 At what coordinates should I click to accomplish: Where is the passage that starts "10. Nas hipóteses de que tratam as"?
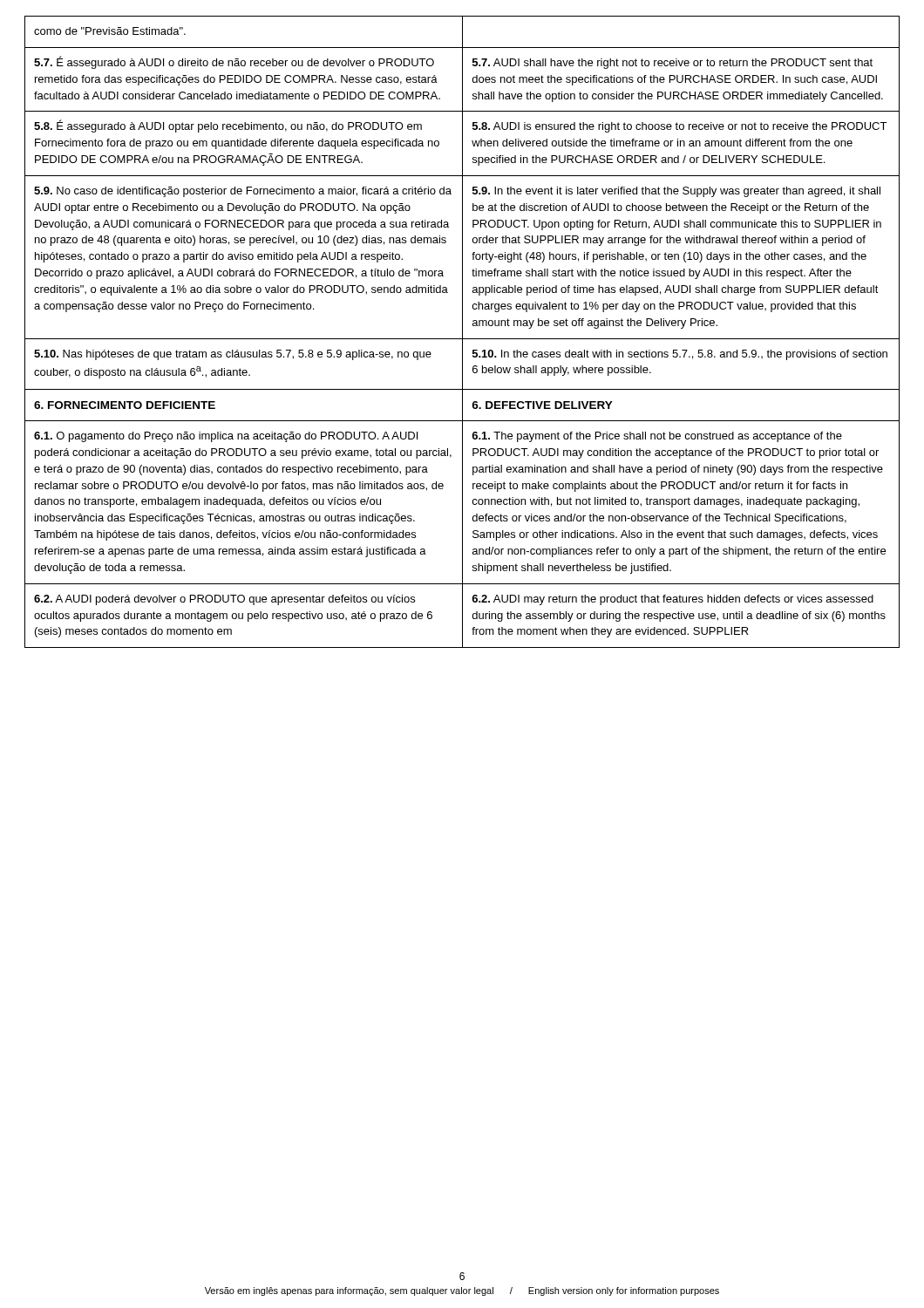pyautogui.click(x=244, y=364)
